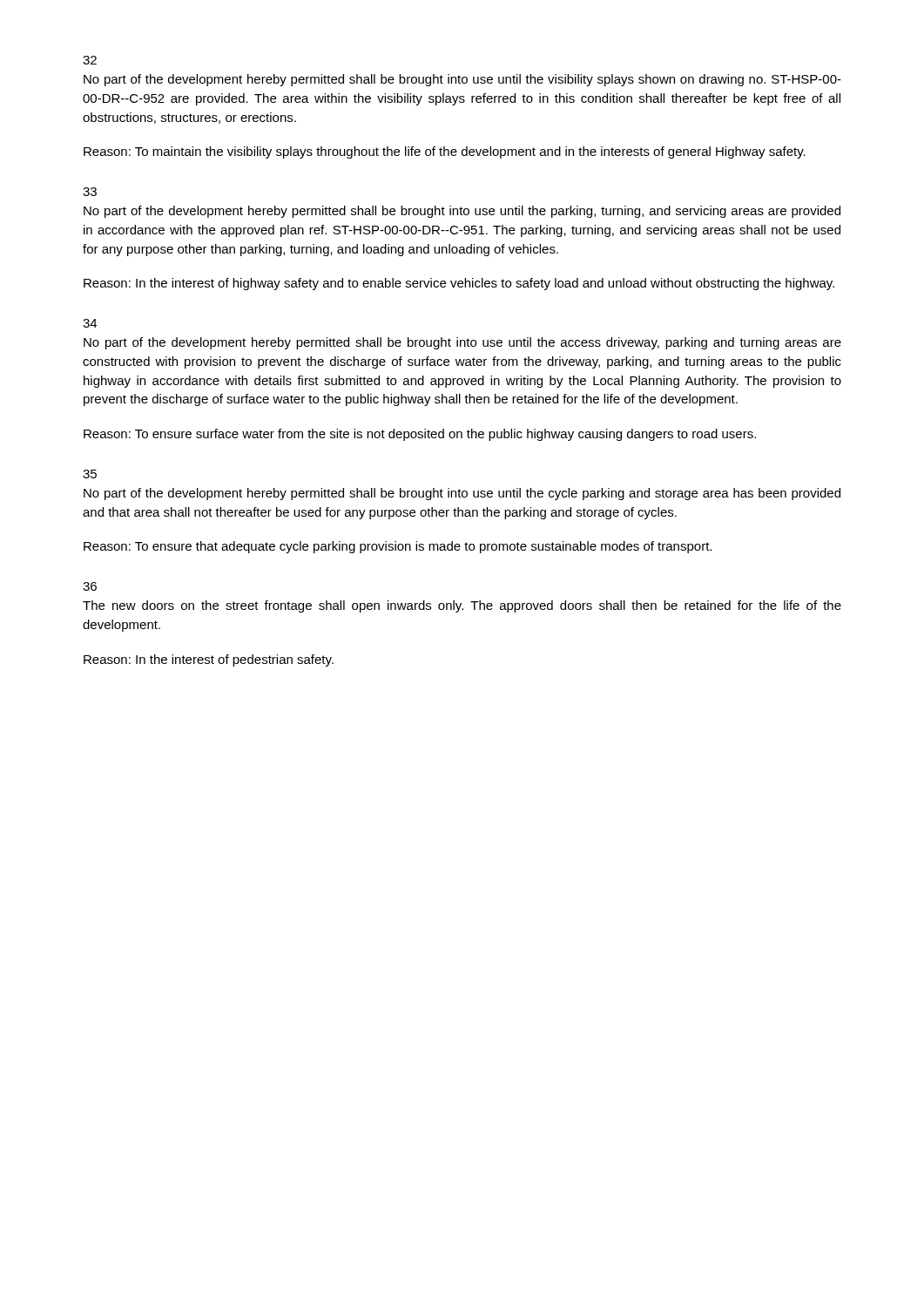Locate the text that says "Reason: In the interest of pedestrian safety."
924x1307 pixels.
[x=209, y=659]
